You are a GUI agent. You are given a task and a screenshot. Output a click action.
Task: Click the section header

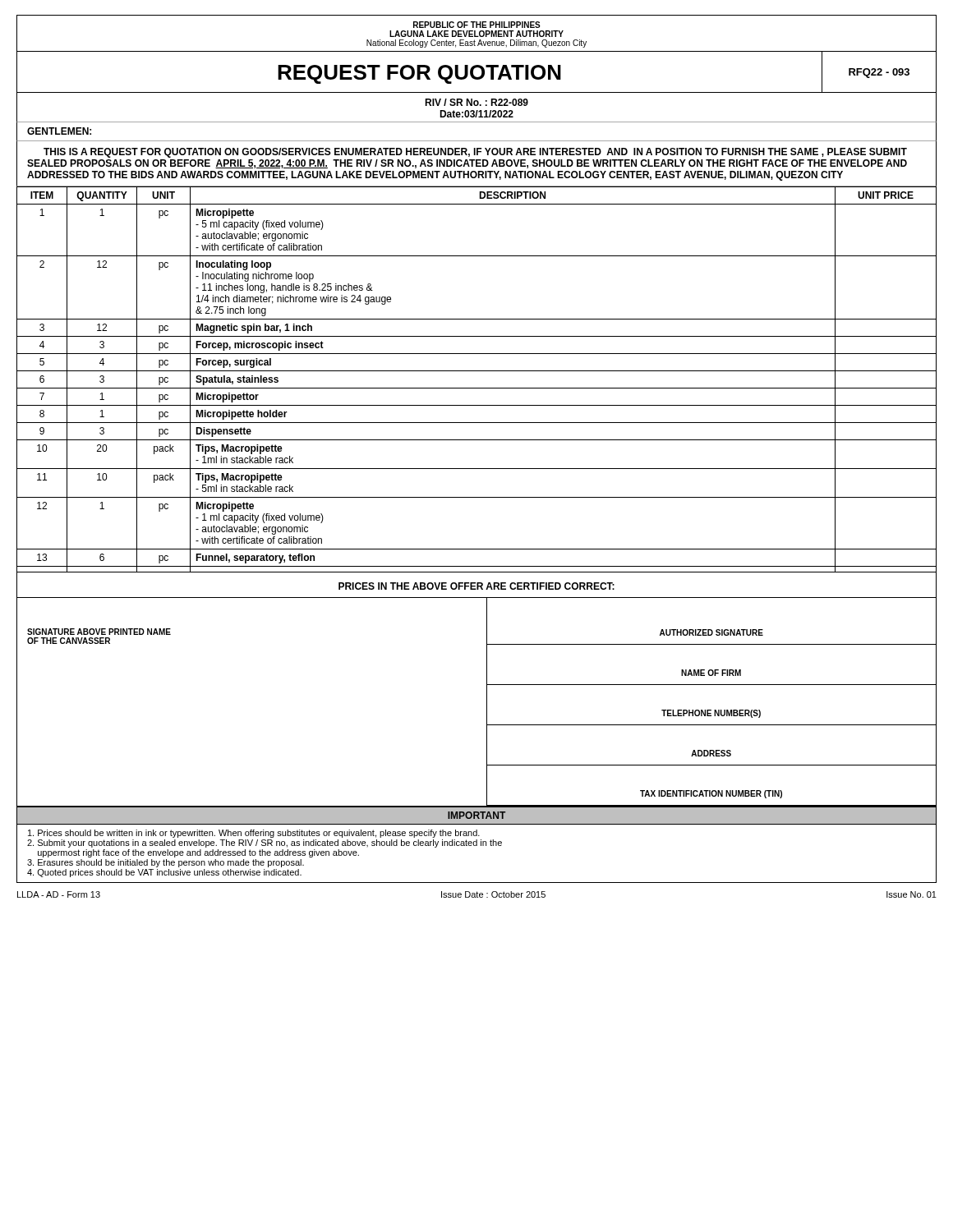coord(476,816)
